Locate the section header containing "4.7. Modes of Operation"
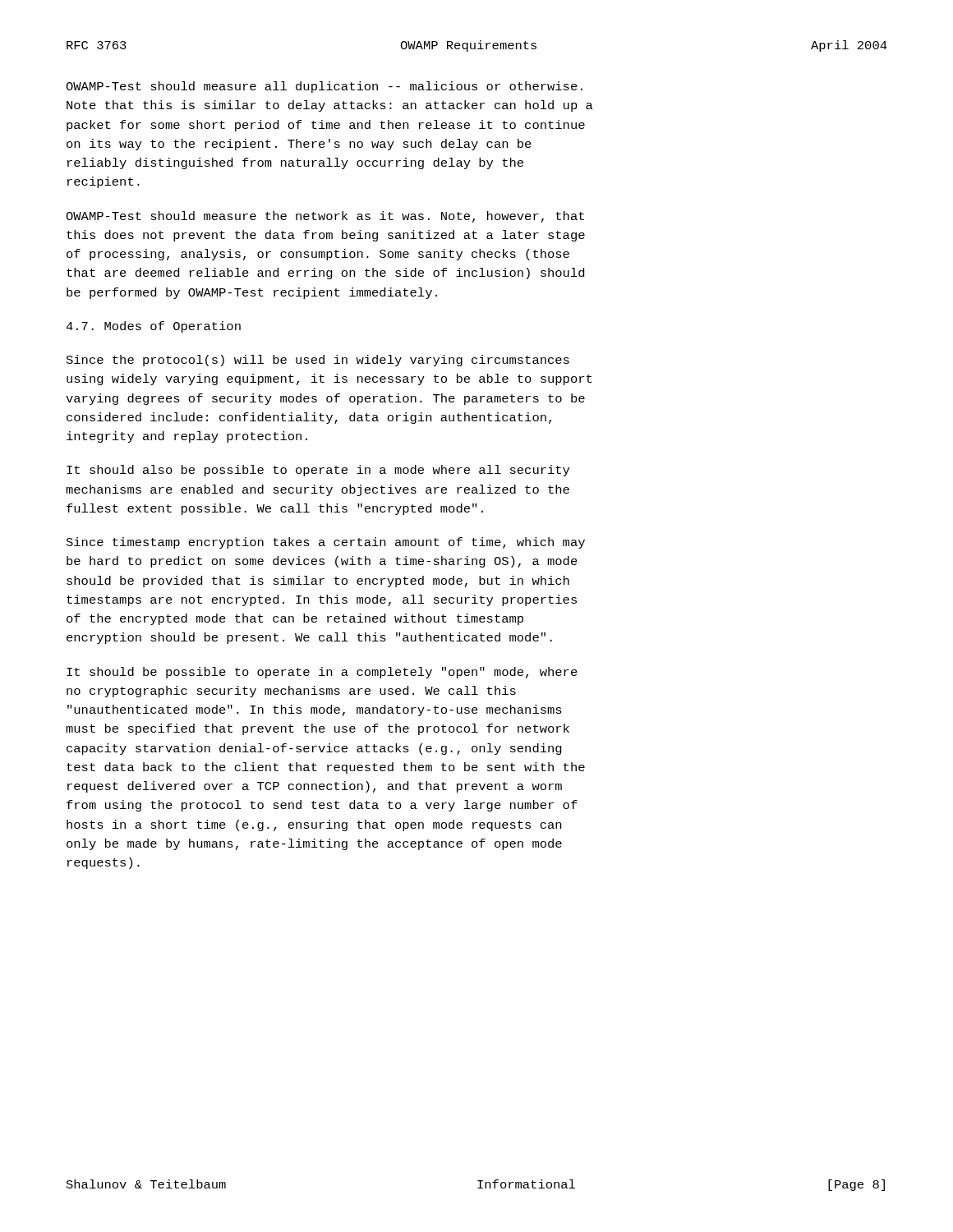This screenshot has height=1232, width=953. click(153, 327)
